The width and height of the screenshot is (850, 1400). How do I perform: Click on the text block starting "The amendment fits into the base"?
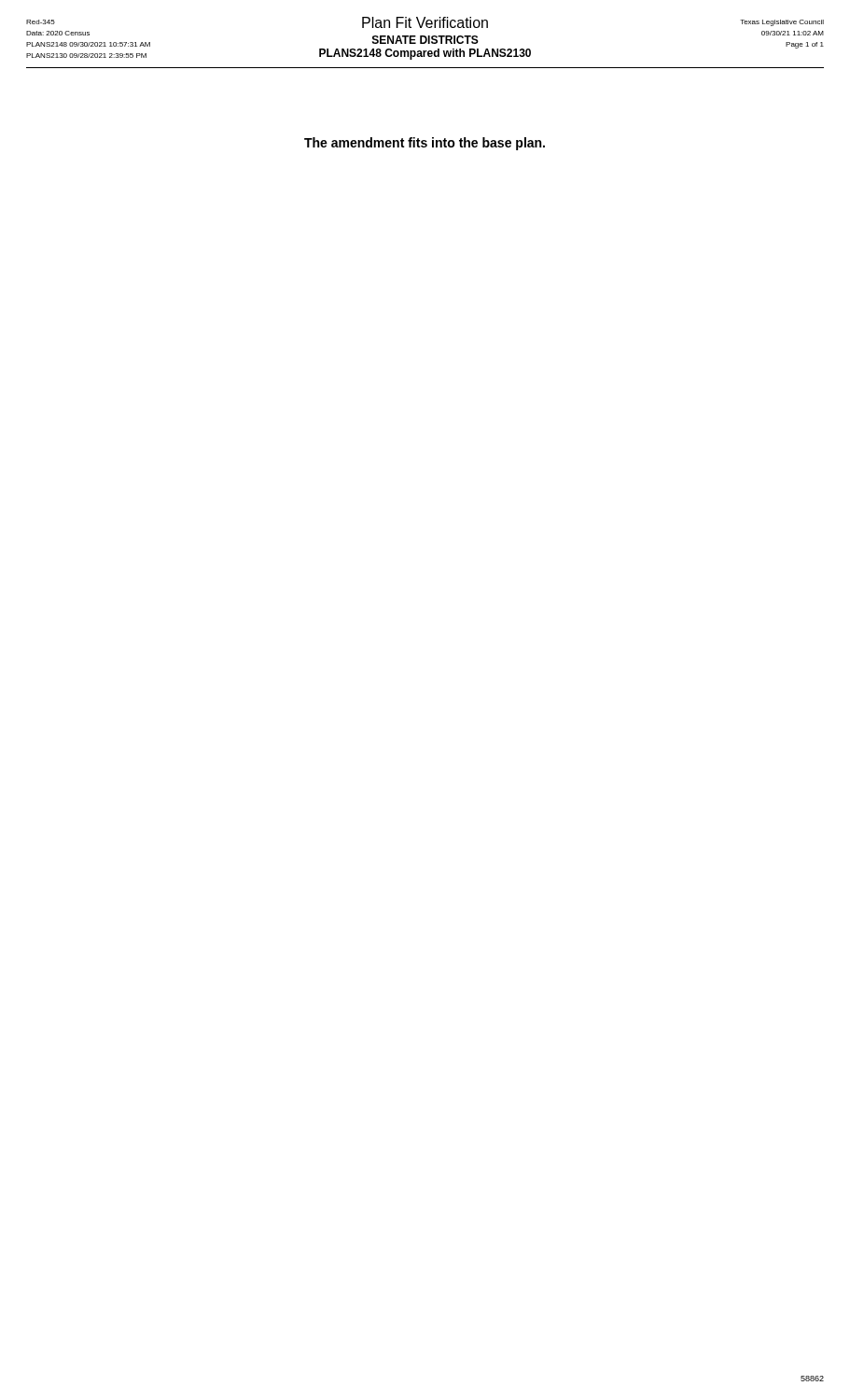425,143
